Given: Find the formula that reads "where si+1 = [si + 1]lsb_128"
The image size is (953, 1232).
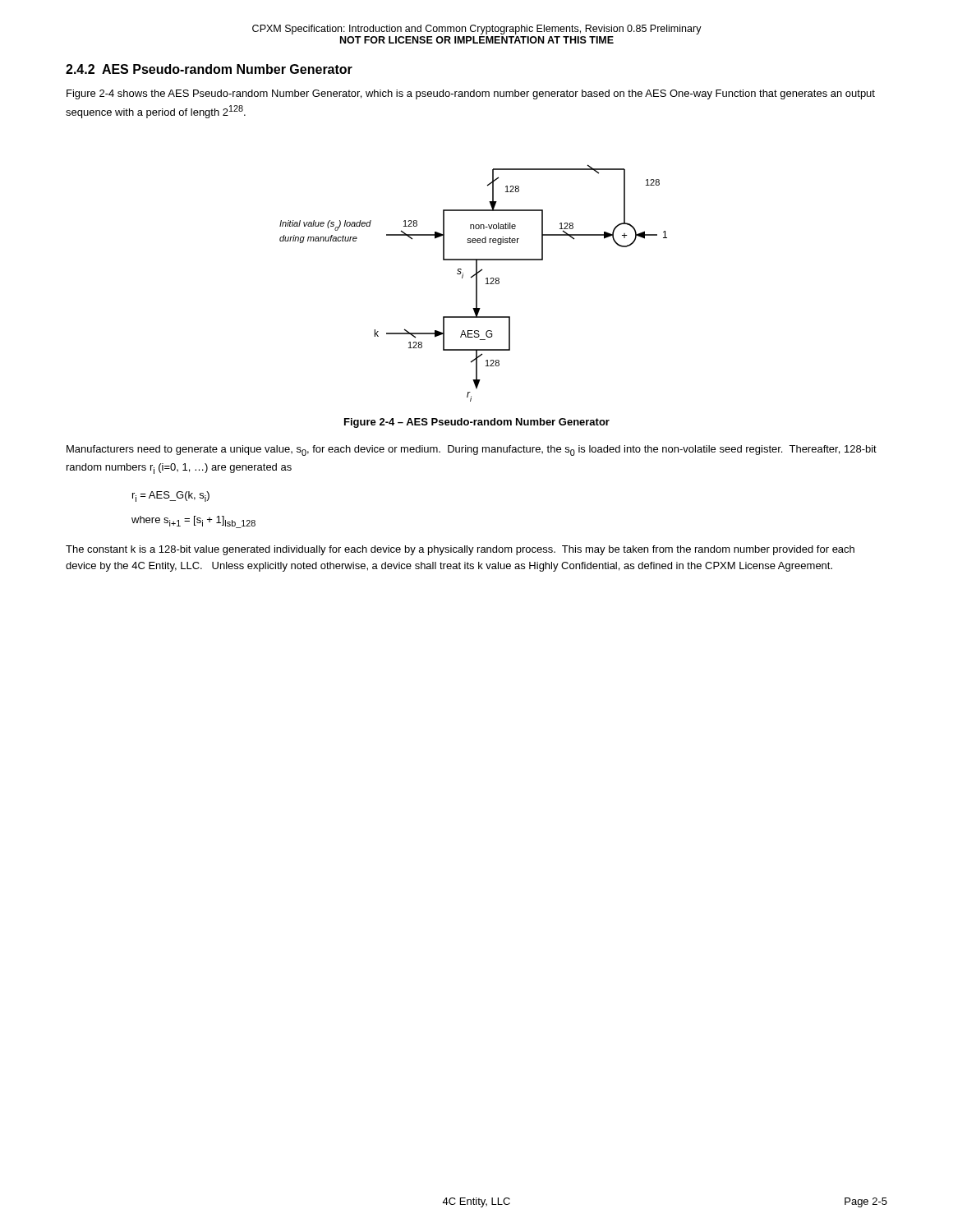Looking at the screenshot, I should tap(194, 521).
